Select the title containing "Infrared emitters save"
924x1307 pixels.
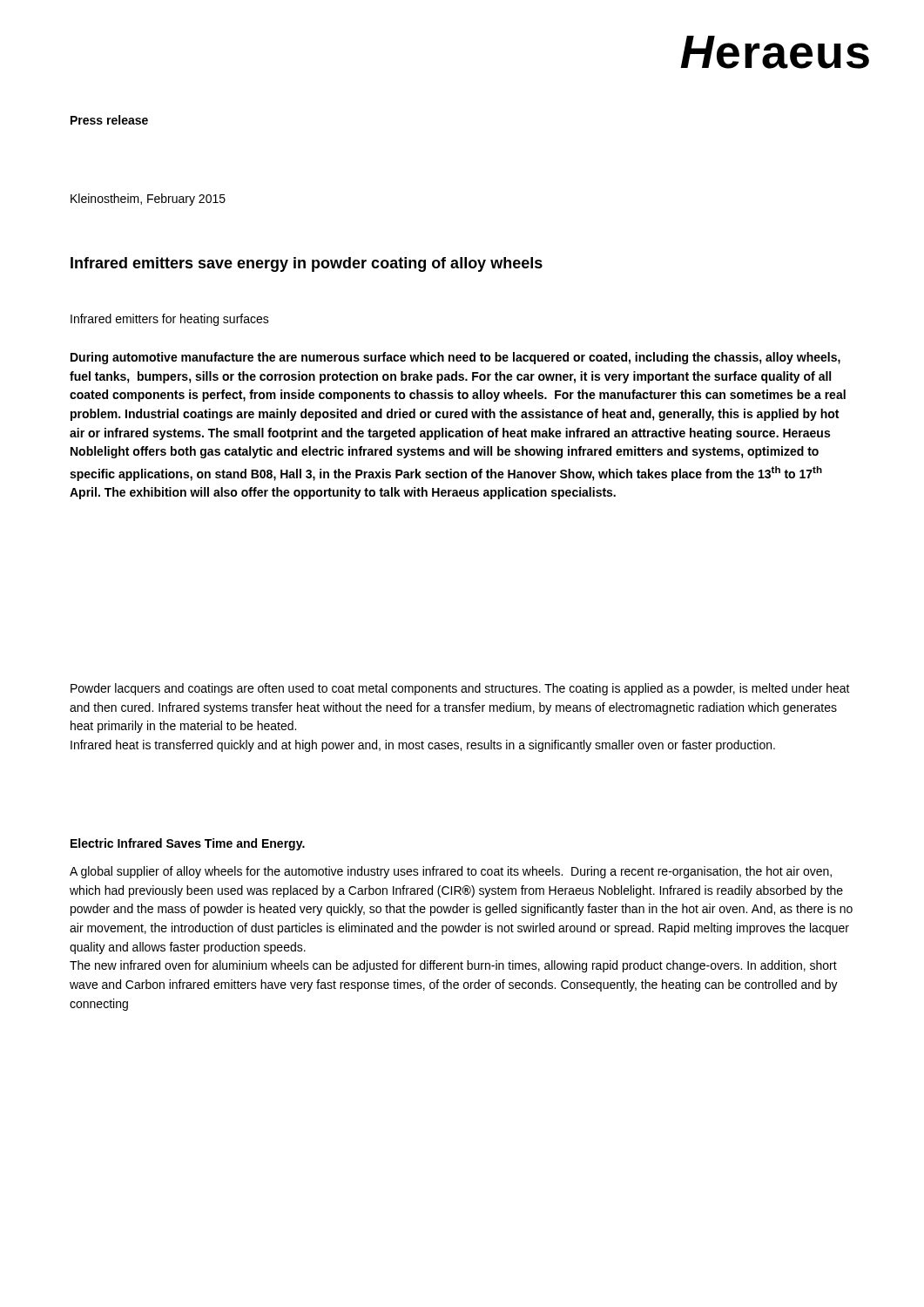pos(306,263)
